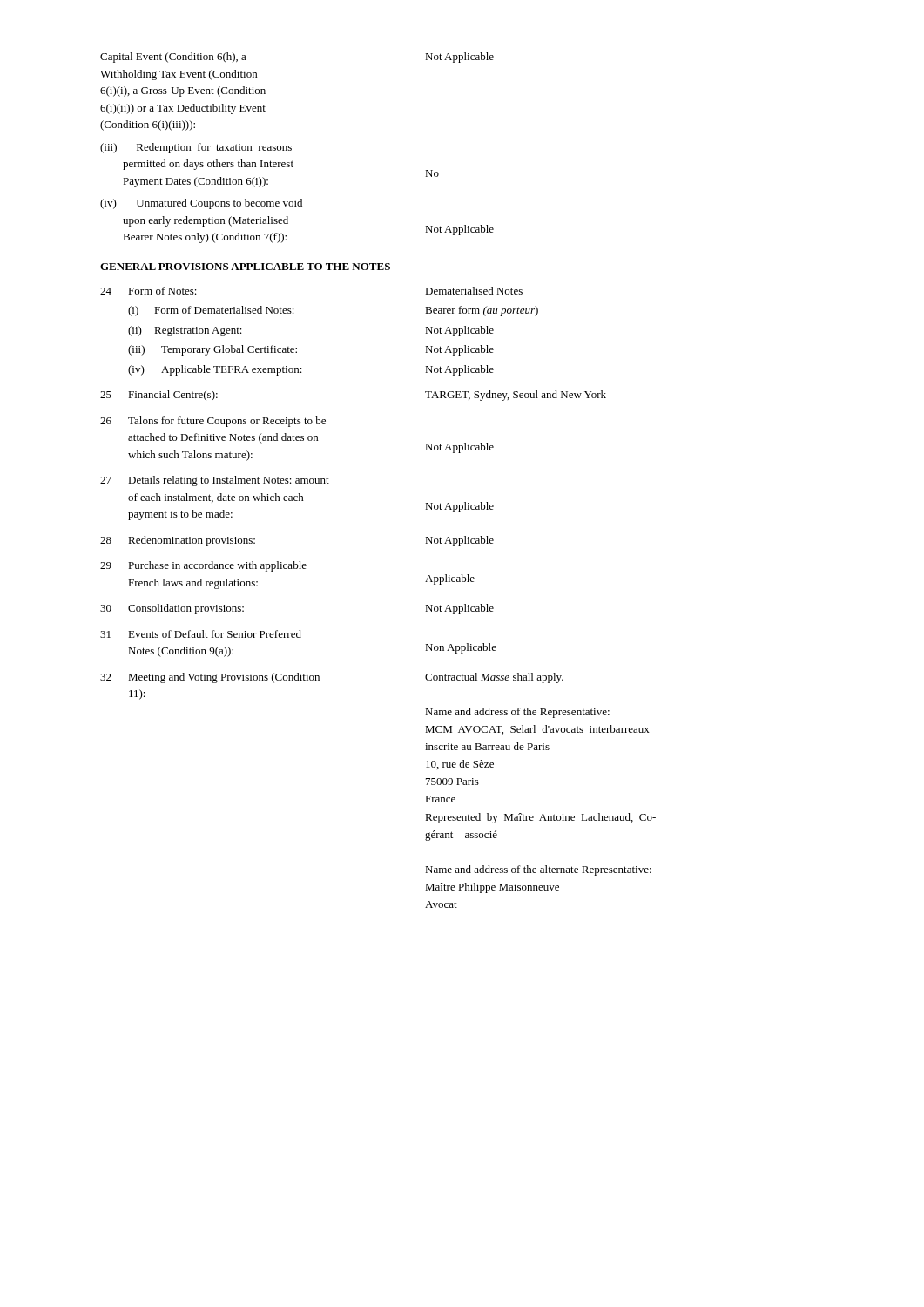Find the section header on this page that starts "GENERAL PROVISIONS APPLICABLE TO"

click(x=245, y=266)
